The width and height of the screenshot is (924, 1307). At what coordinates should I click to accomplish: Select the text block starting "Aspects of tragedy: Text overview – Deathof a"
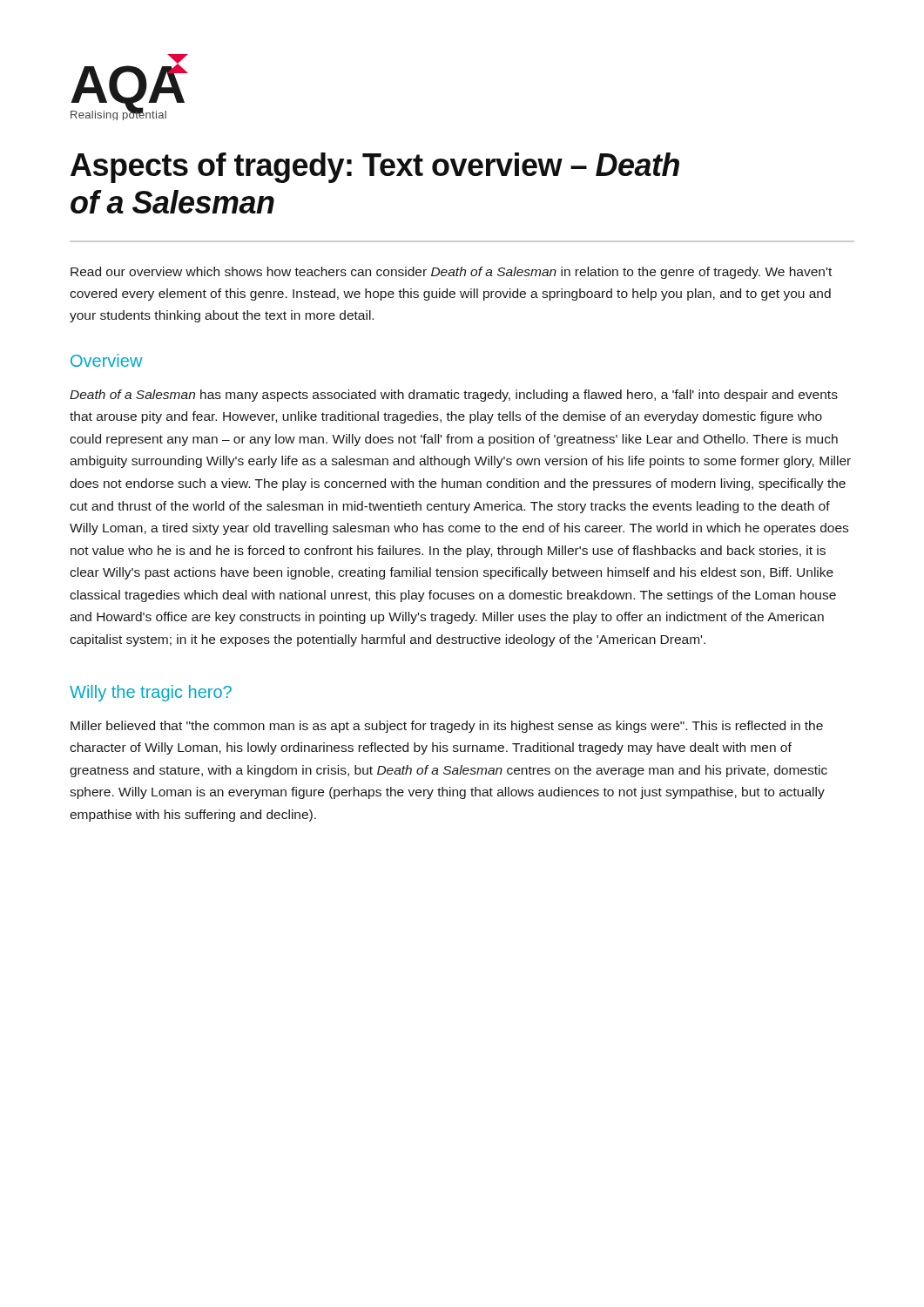(462, 184)
